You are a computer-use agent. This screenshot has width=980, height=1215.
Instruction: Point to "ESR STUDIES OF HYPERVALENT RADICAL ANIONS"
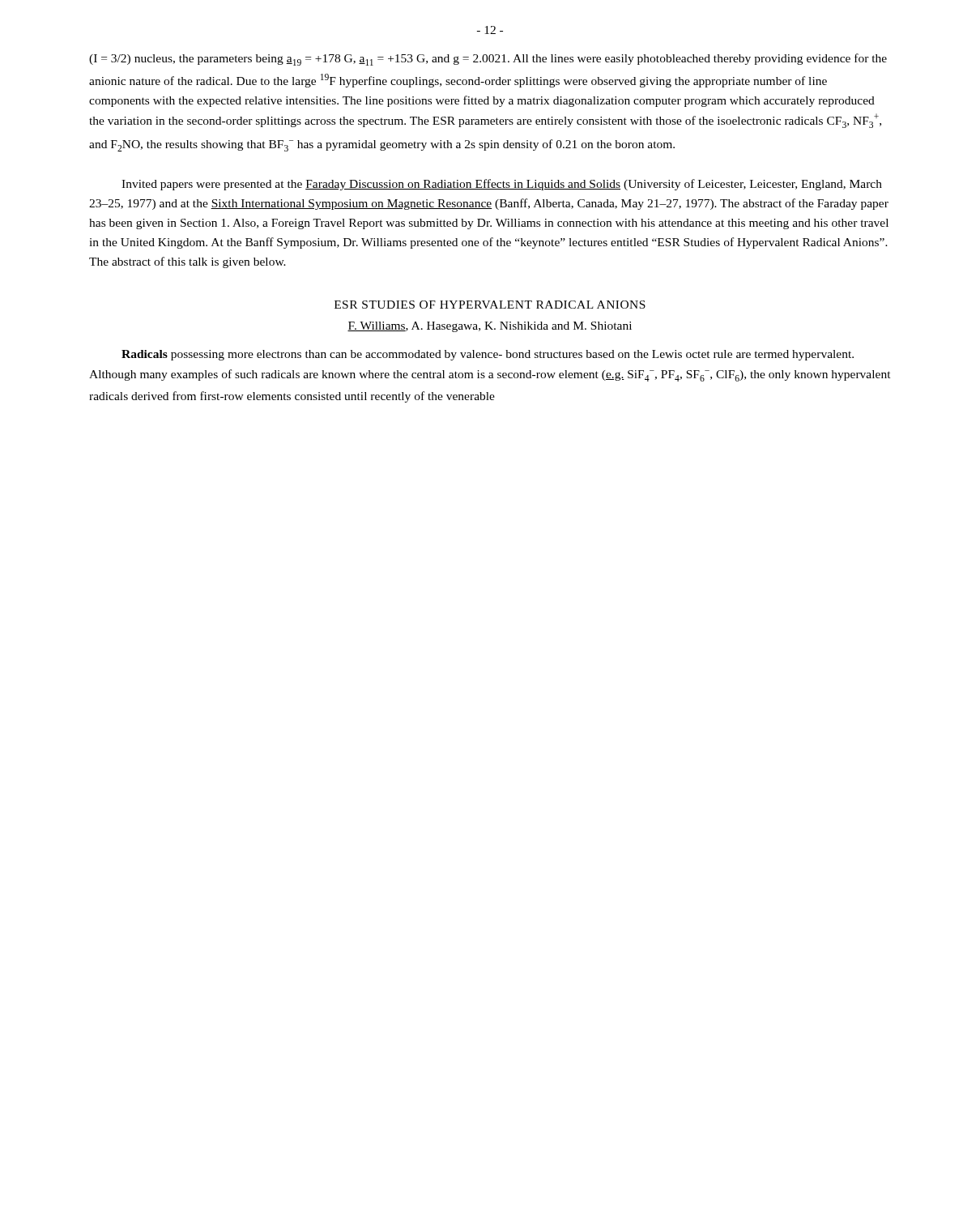click(490, 304)
